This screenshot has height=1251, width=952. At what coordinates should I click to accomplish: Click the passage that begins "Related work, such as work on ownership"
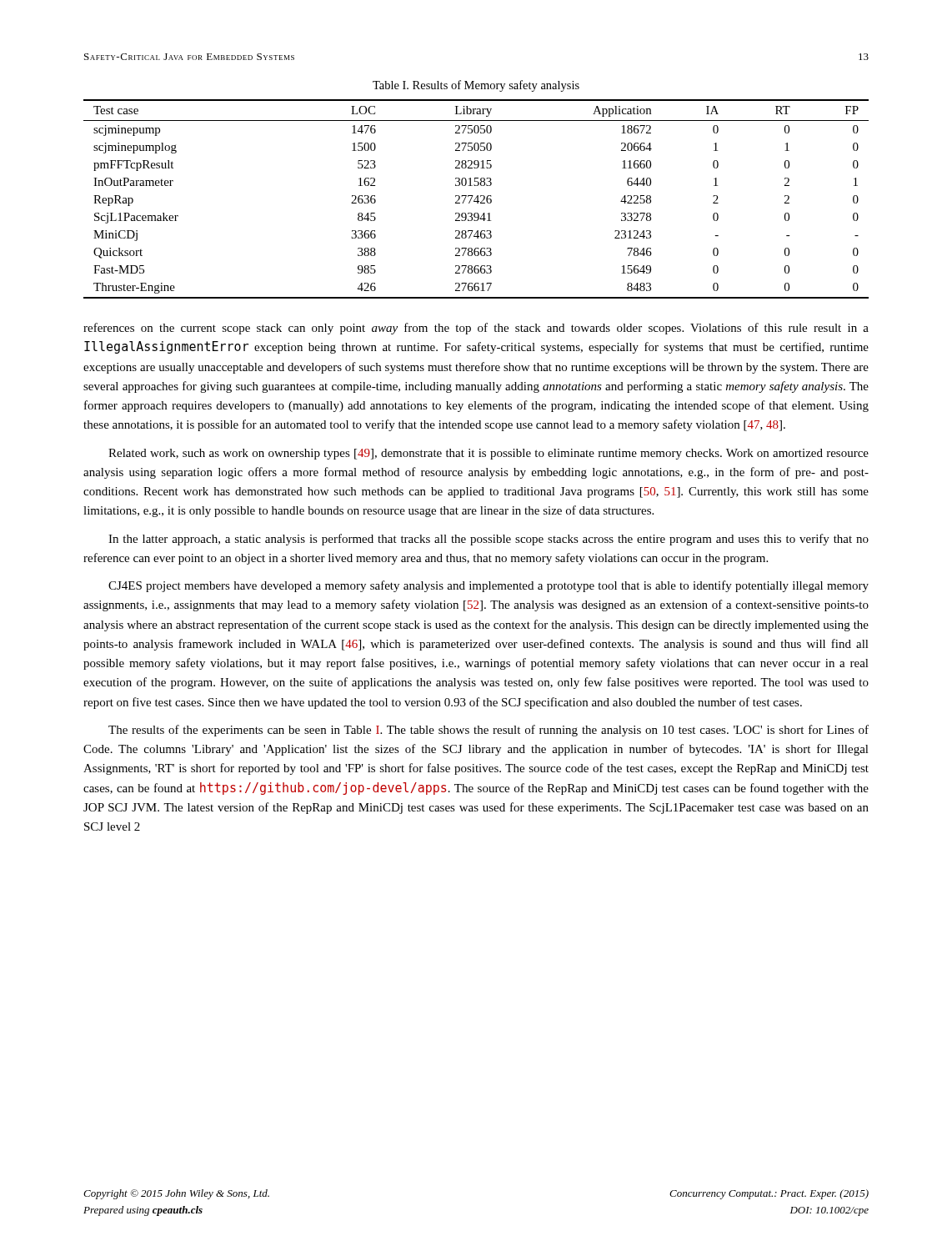[476, 482]
